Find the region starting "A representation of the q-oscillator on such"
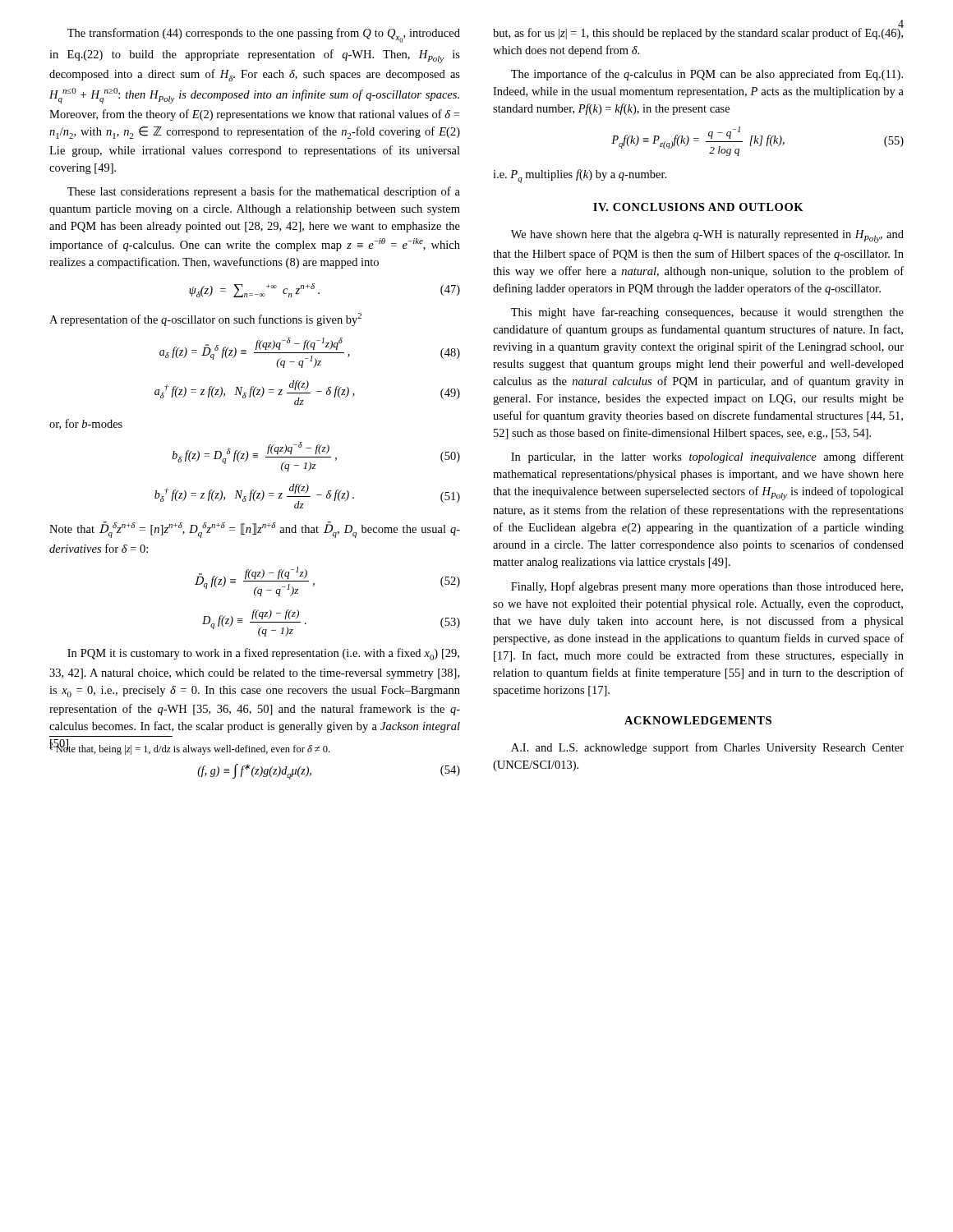The height and width of the screenshot is (1232, 953). click(x=255, y=319)
